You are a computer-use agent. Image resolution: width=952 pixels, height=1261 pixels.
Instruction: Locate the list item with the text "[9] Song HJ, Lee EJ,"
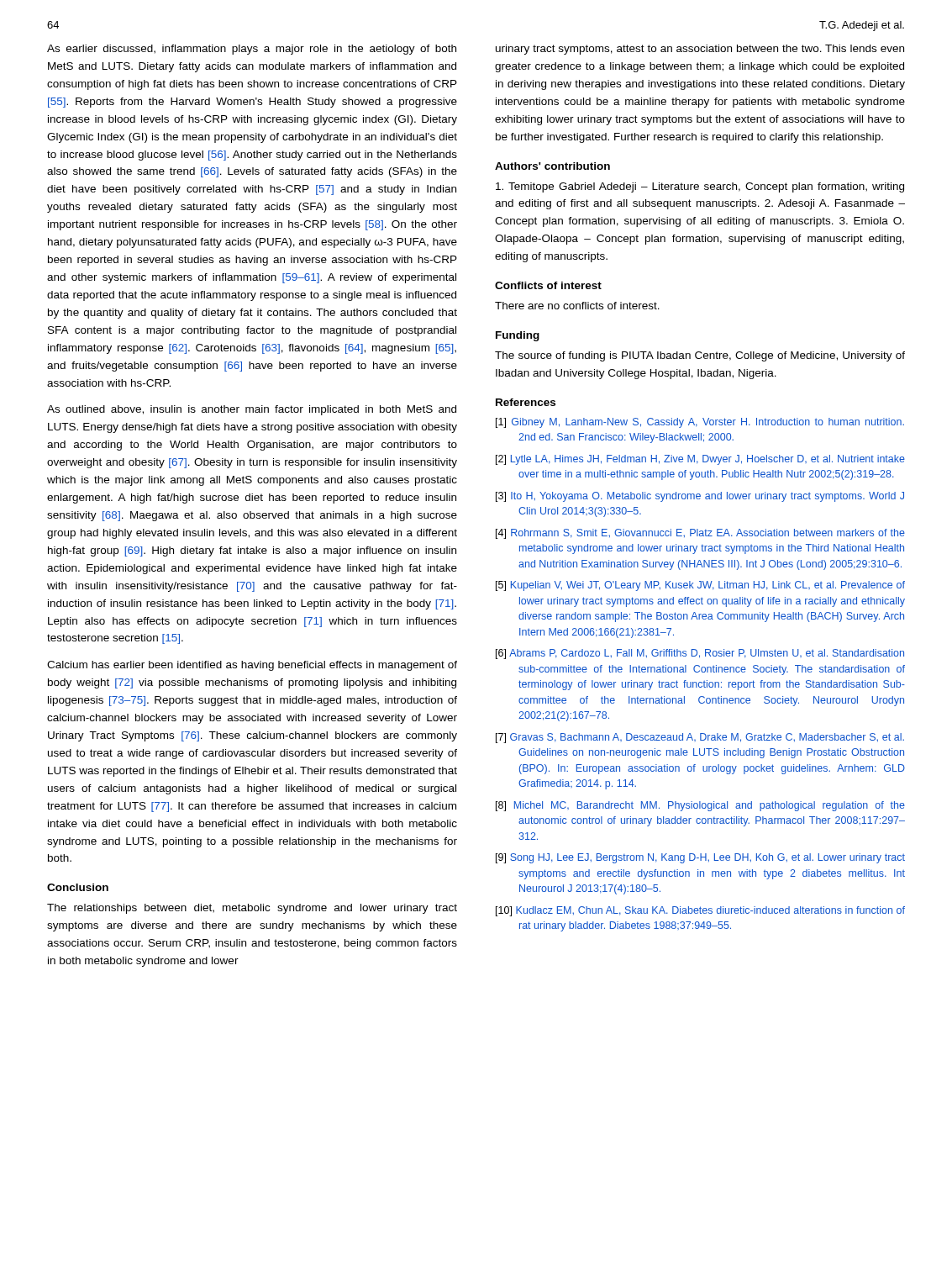click(x=700, y=873)
